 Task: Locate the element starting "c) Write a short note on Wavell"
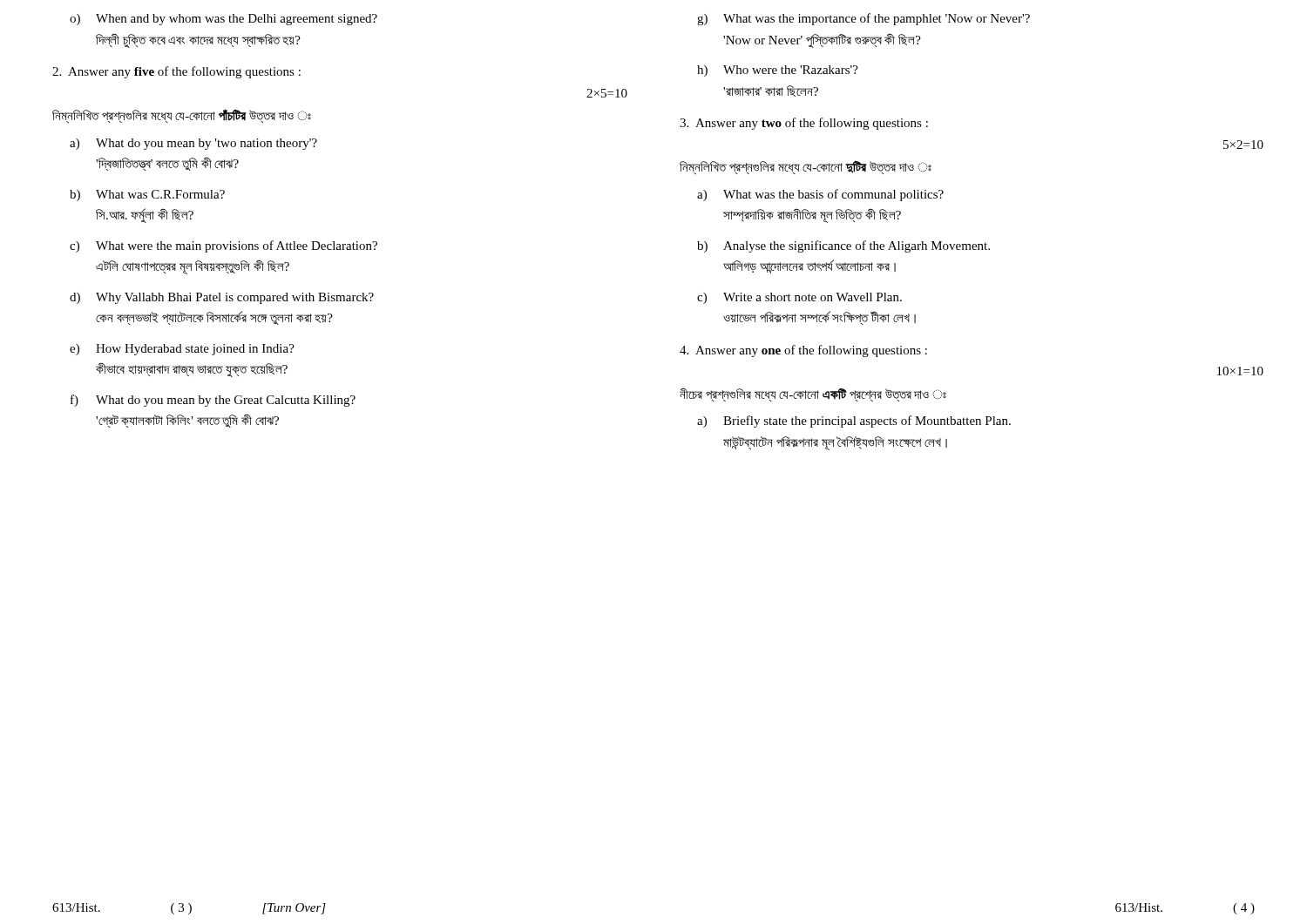pyautogui.click(x=799, y=298)
